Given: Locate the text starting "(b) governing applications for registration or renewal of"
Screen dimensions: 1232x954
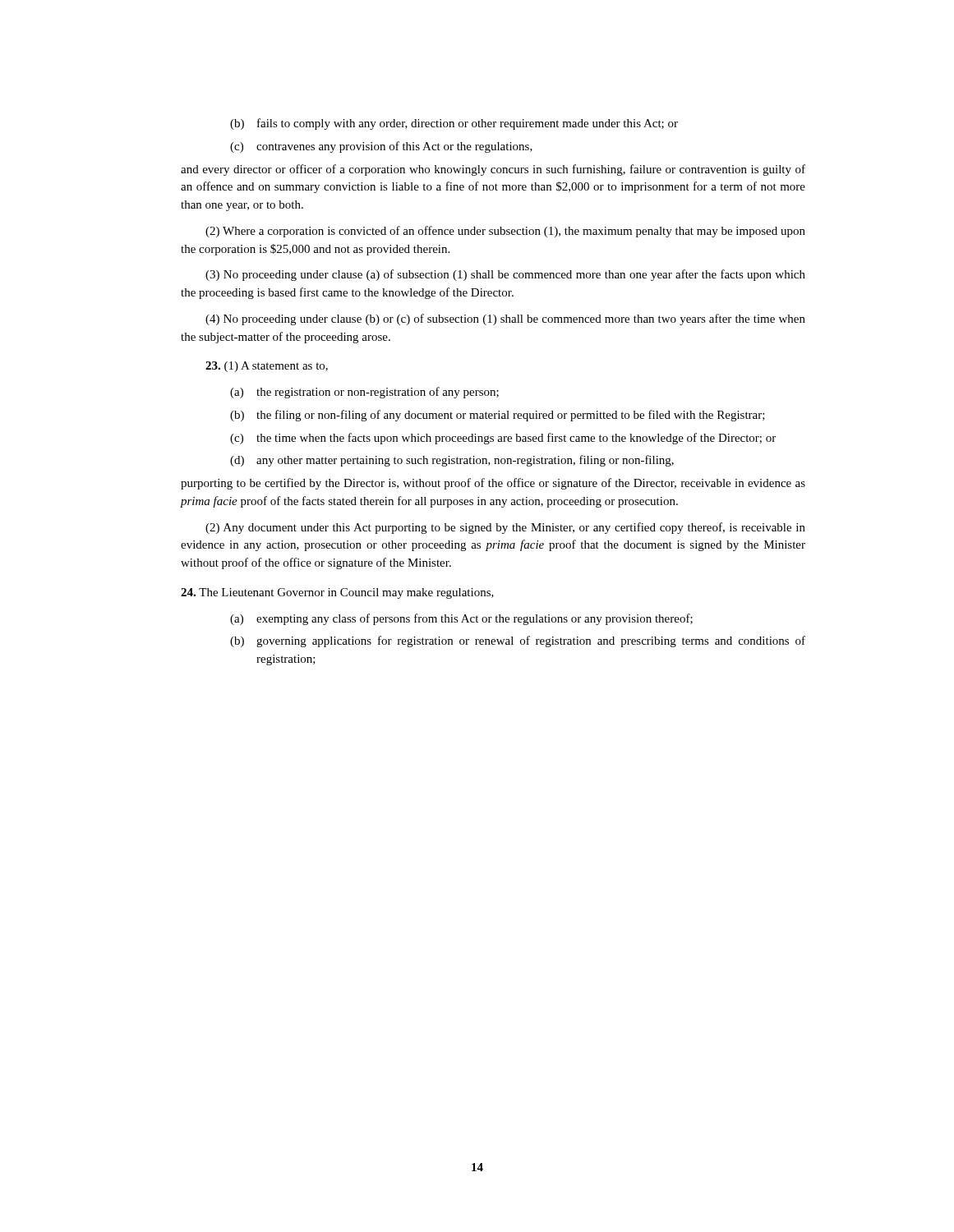Looking at the screenshot, I should click(x=518, y=650).
